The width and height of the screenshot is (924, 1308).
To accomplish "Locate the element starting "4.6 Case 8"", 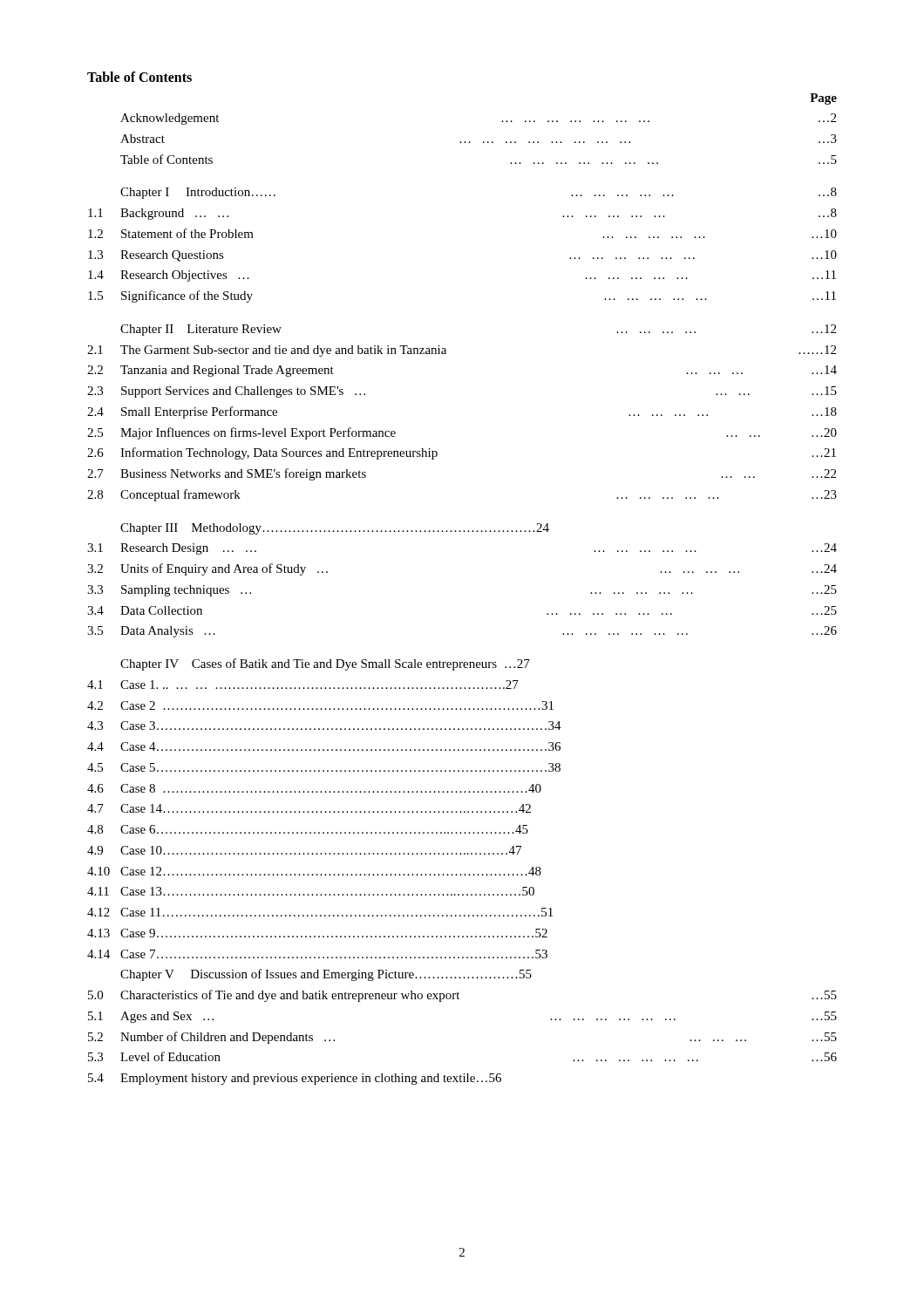I will (x=462, y=789).
